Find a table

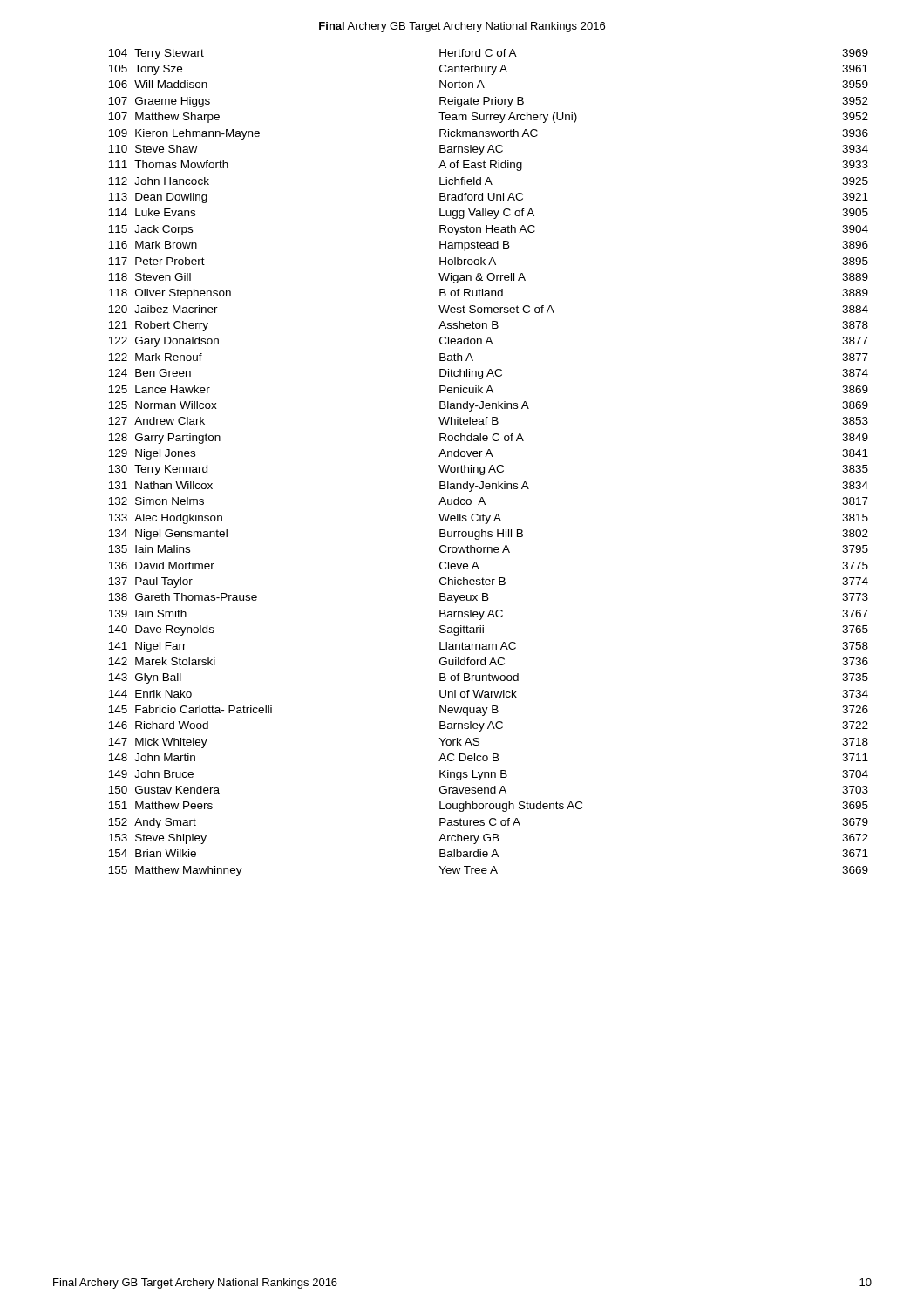point(462,459)
